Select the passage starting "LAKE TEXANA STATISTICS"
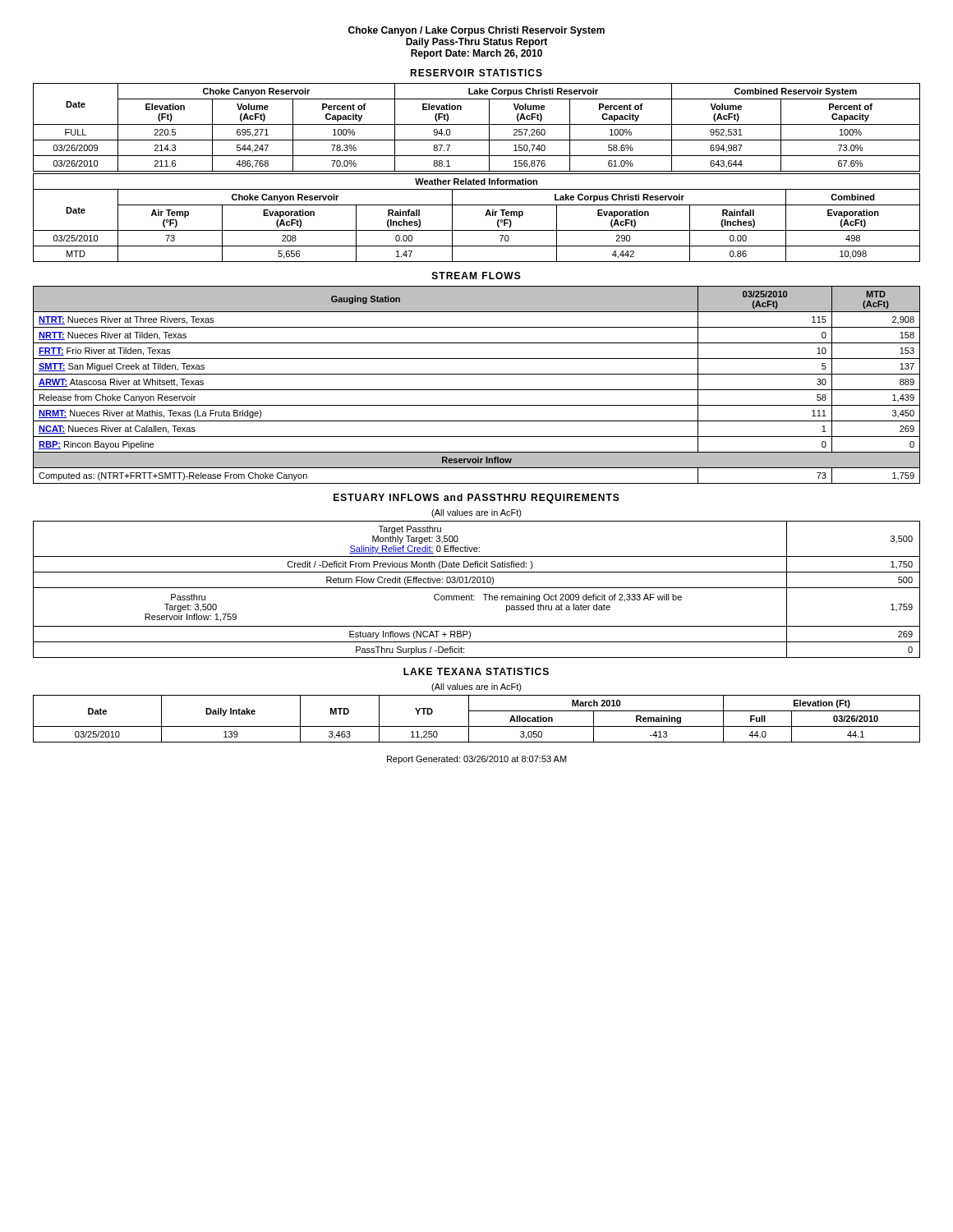The image size is (953, 1232). coord(476,672)
